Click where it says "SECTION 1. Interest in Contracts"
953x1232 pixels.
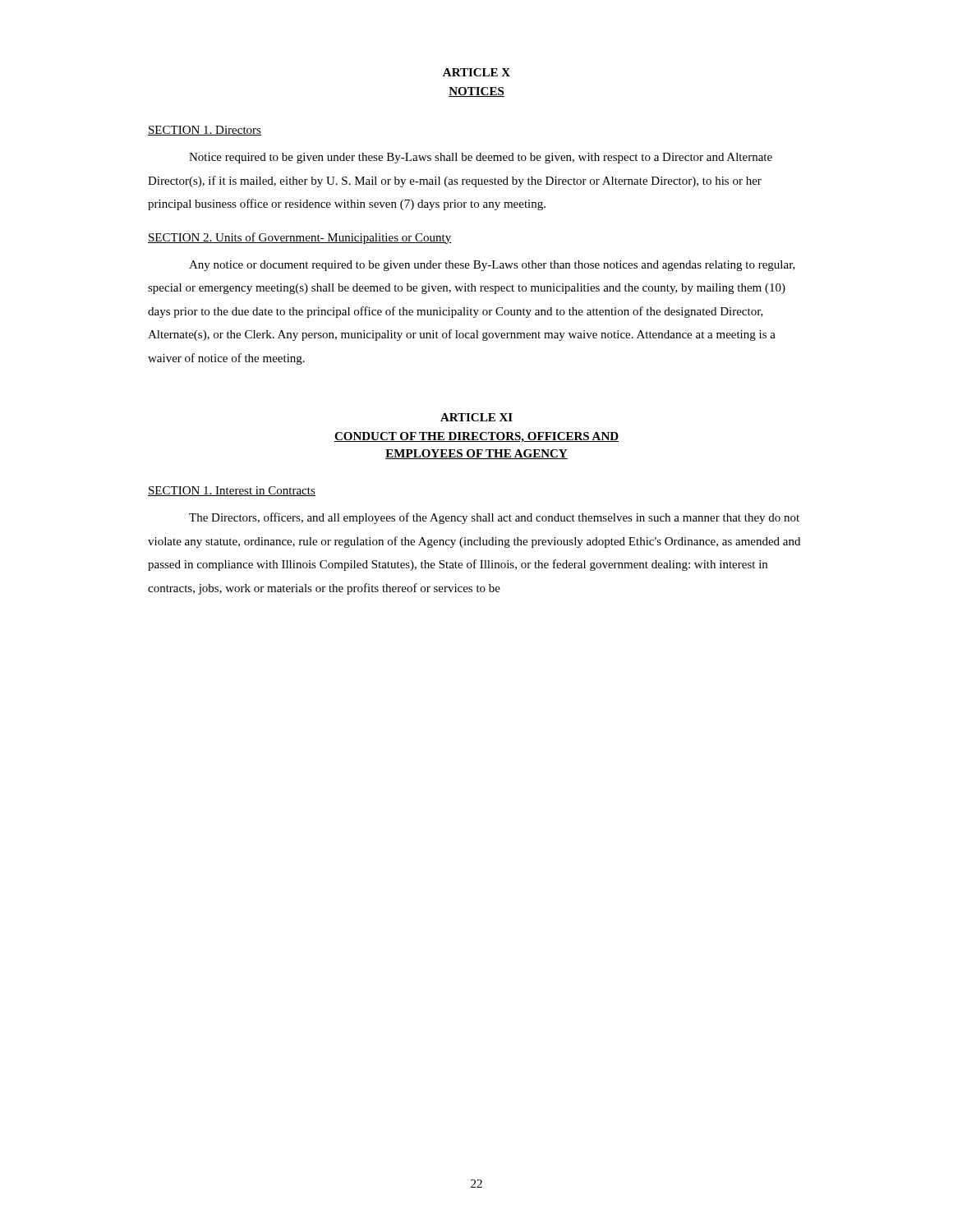[x=232, y=490]
